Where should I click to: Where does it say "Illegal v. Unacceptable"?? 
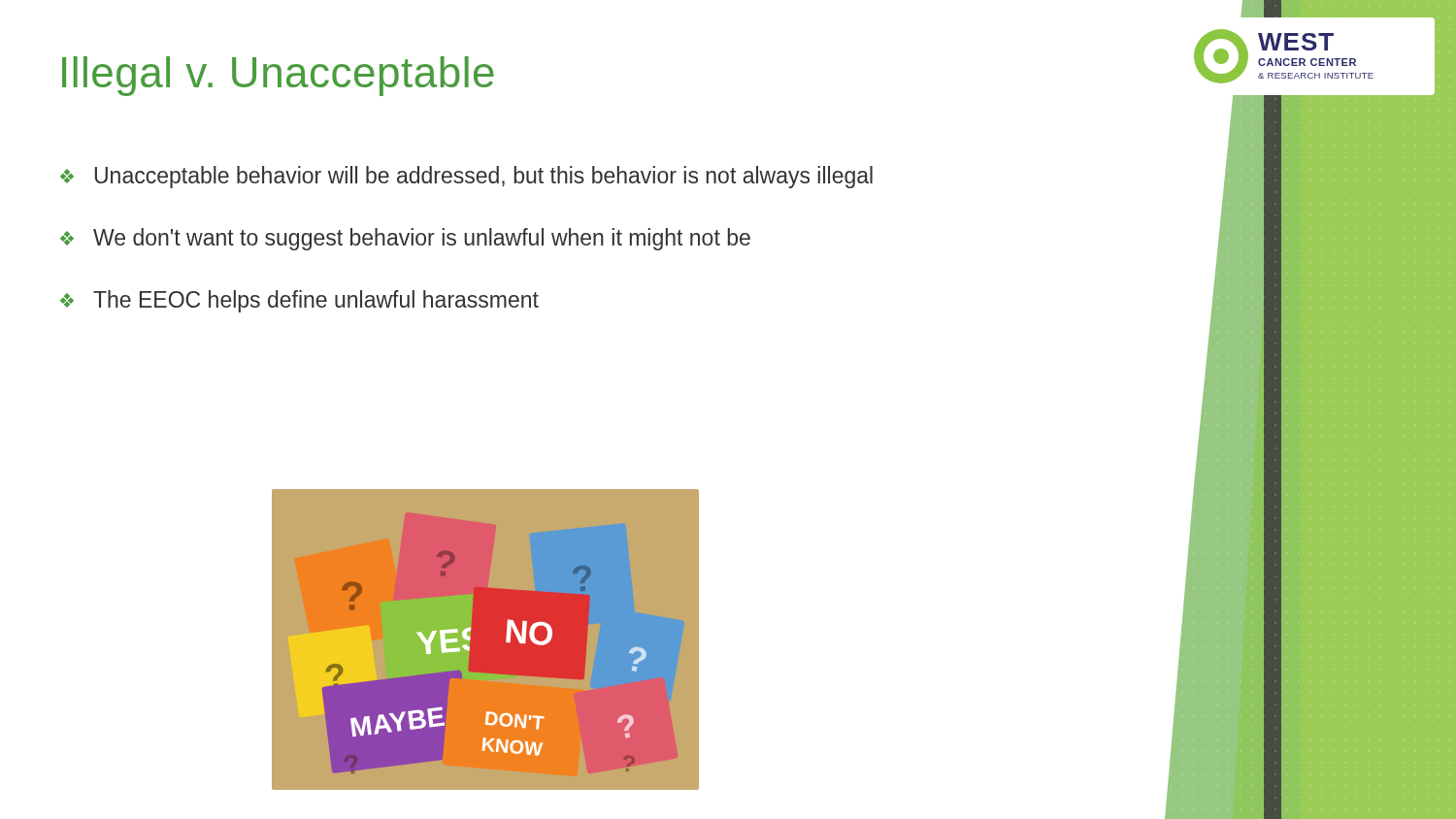(x=277, y=72)
